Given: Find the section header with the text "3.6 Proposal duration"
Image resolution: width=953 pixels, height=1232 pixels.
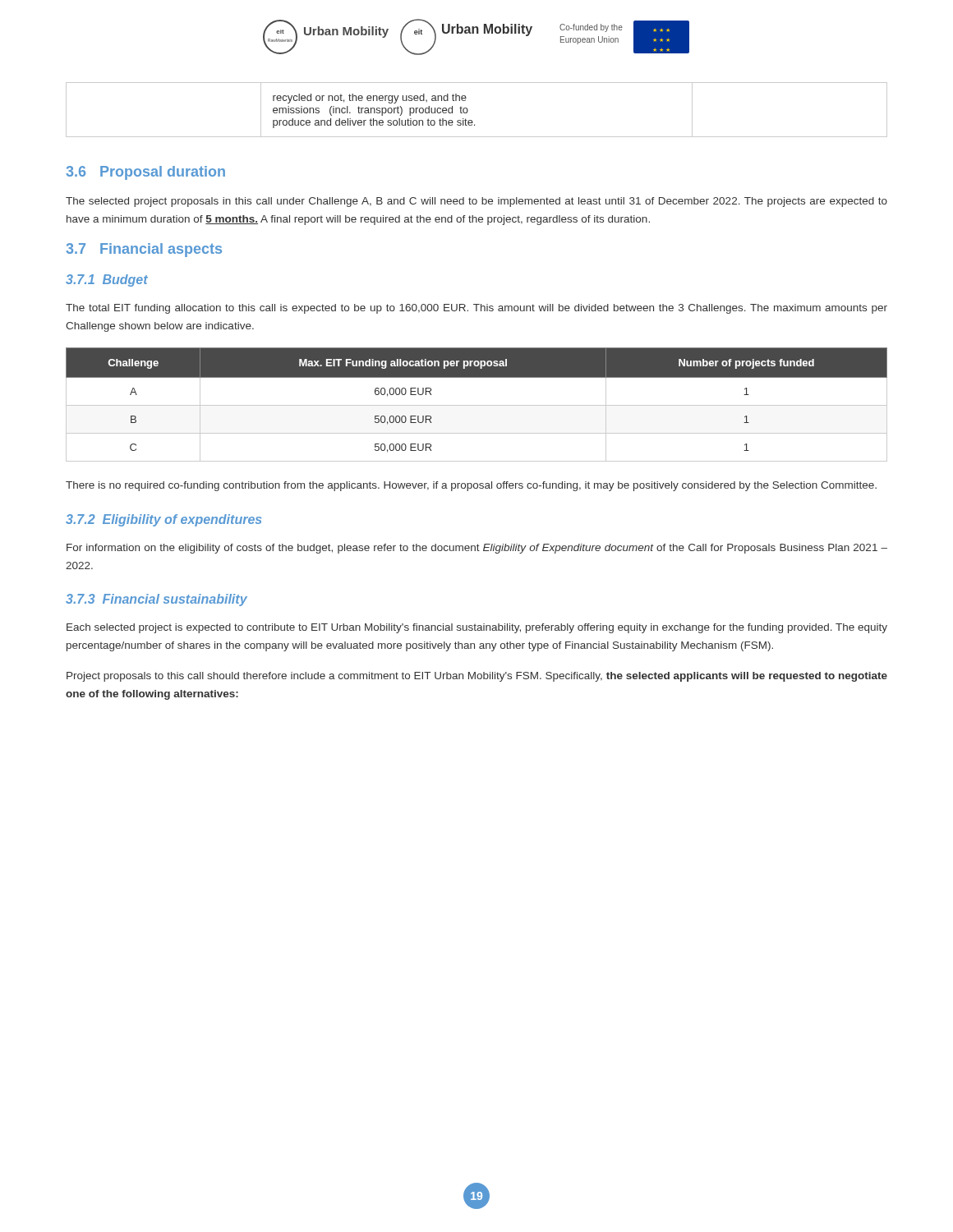Looking at the screenshot, I should pyautogui.click(x=146, y=172).
